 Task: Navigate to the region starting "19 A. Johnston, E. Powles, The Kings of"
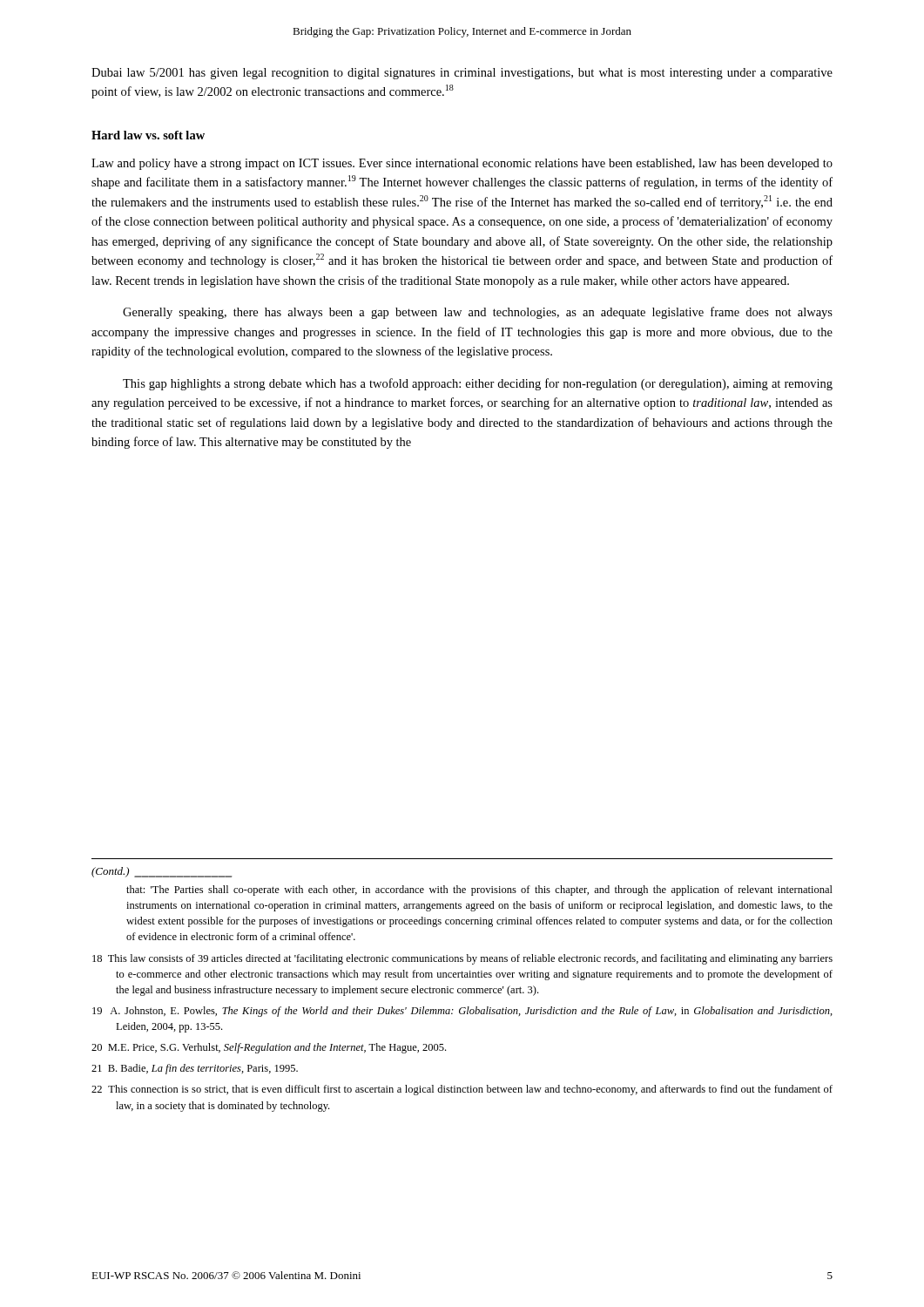click(462, 1019)
